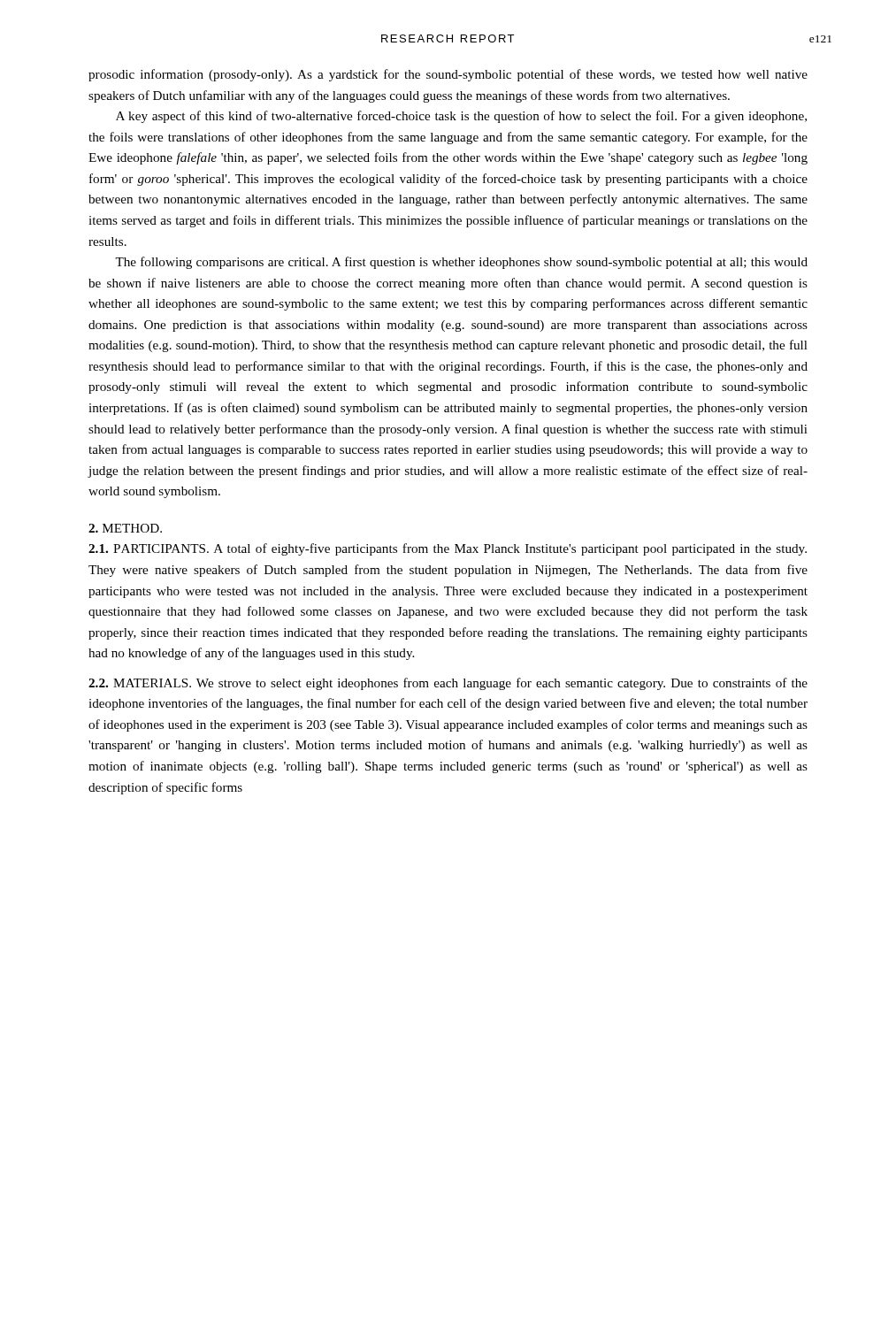Find the region starting "The following comparisons are critical. A first question"
Screen dimensions: 1327x896
448,376
